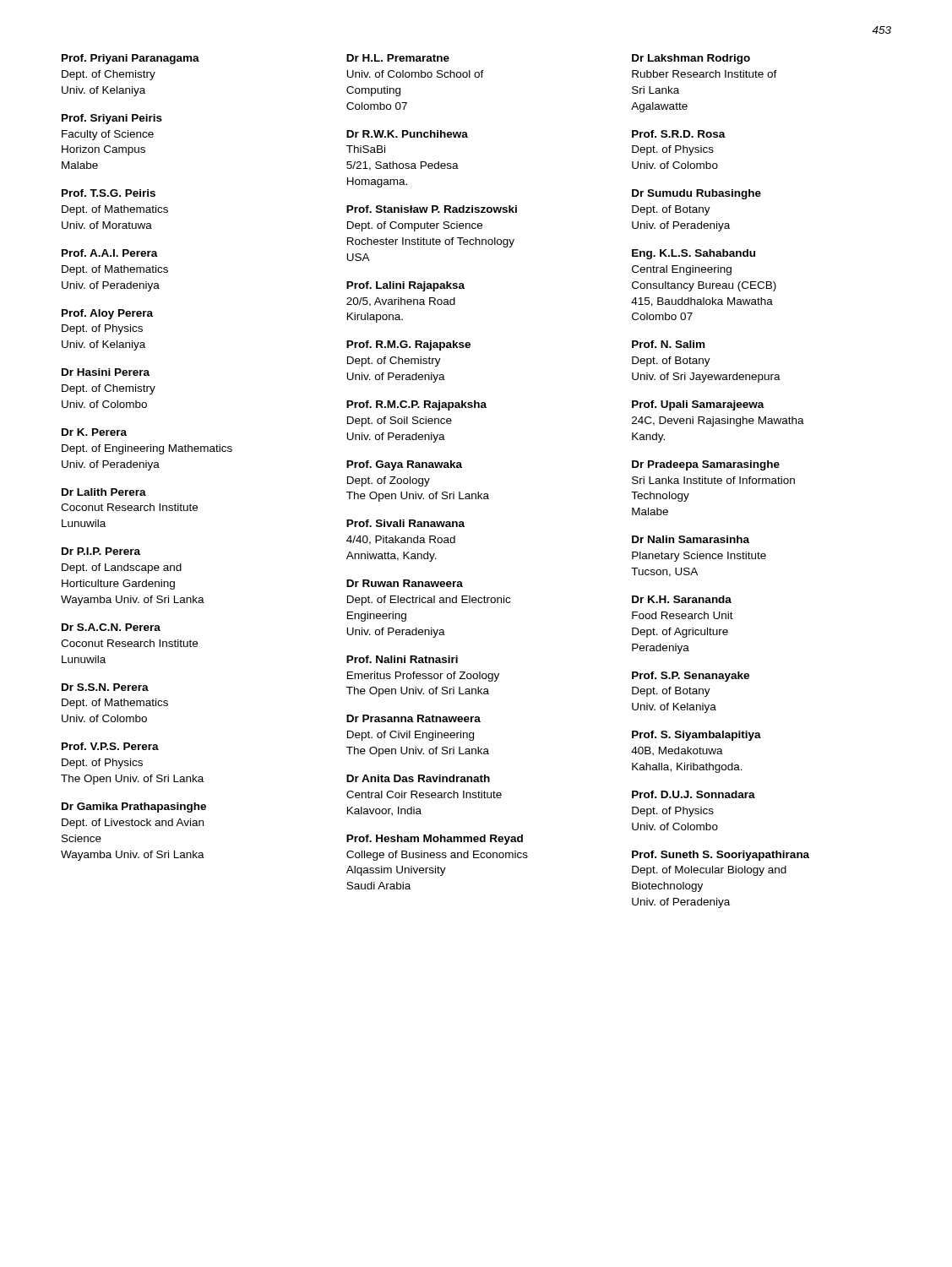Screen dimensions: 1267x952
Task: Select the element starting "Prof. D.U.J. Sonnadara"
Action: pos(694,794)
